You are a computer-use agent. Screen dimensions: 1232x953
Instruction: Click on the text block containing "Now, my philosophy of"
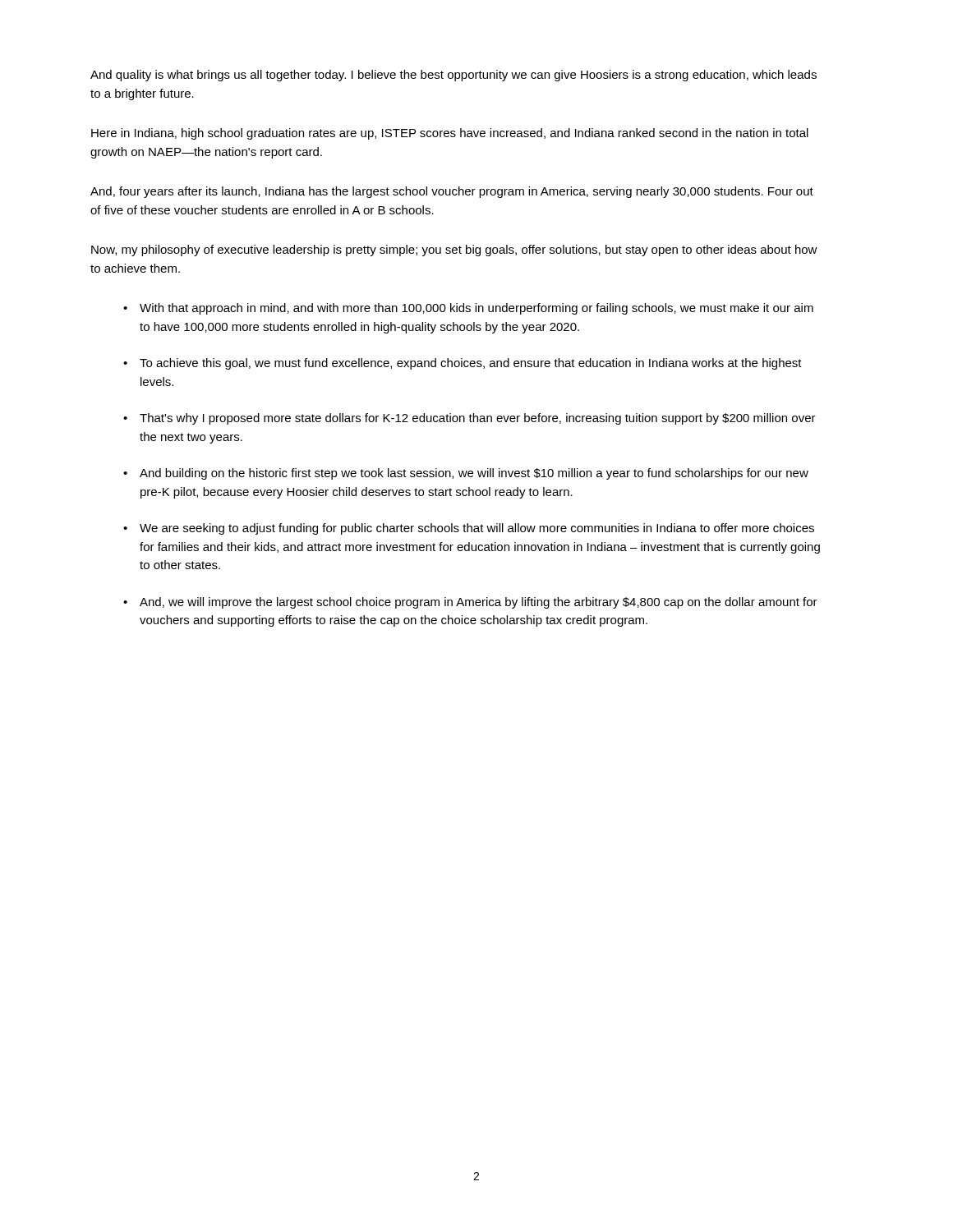point(454,259)
